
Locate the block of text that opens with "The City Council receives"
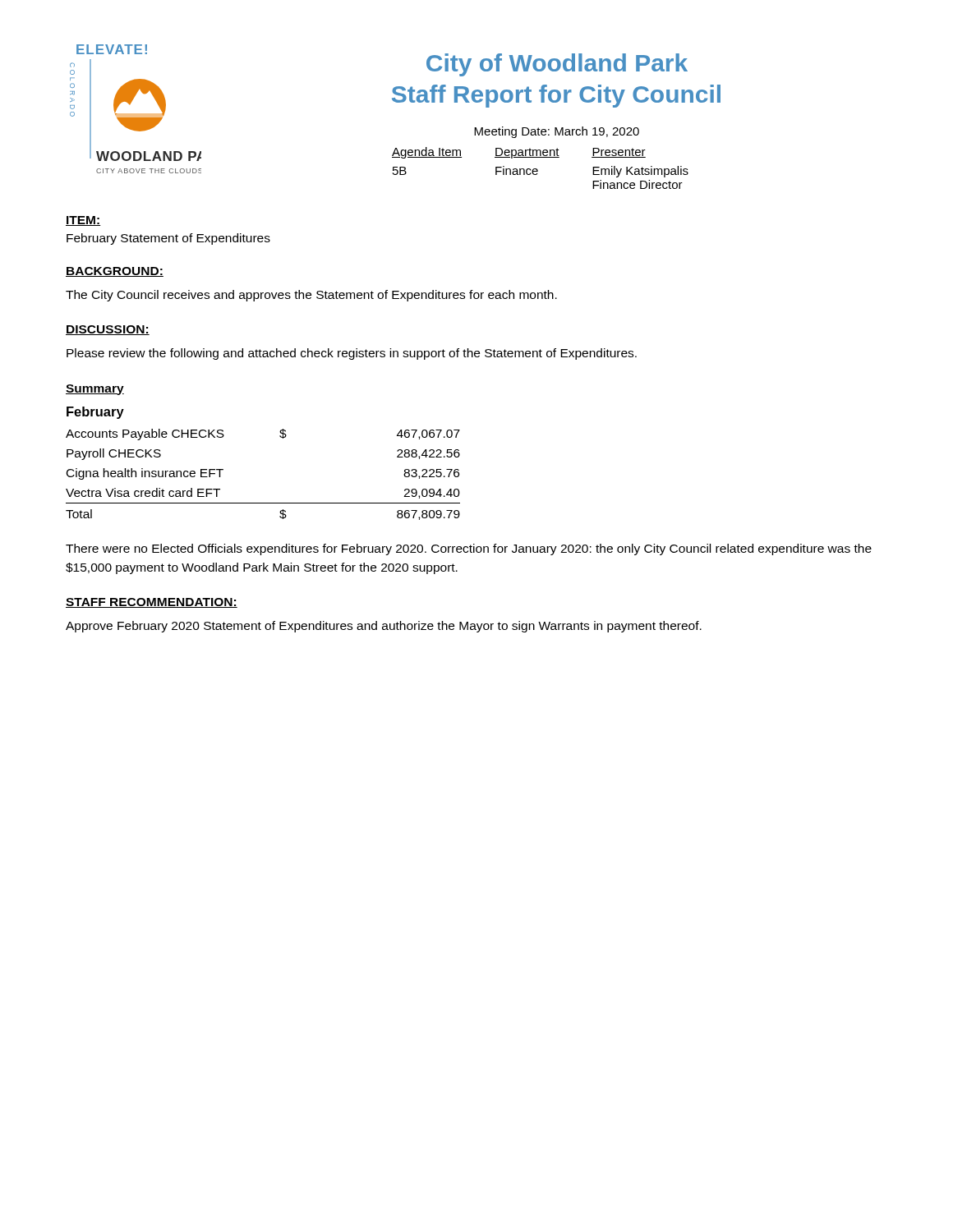pos(312,294)
